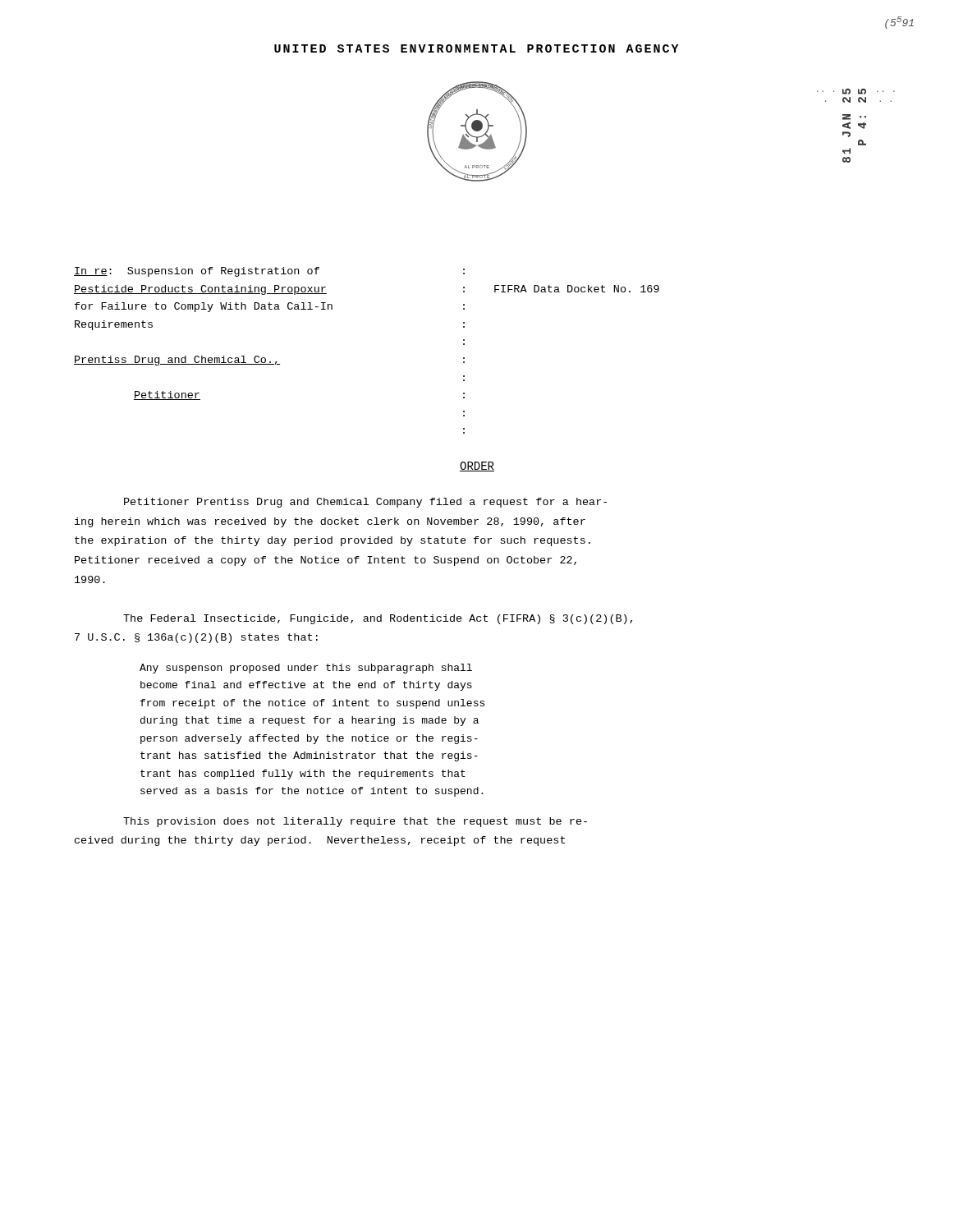Viewport: 954px width, 1232px height.
Task: Click on the passage starting "Petitioner Prentiss Drug and Chemical"
Action: 477,672
